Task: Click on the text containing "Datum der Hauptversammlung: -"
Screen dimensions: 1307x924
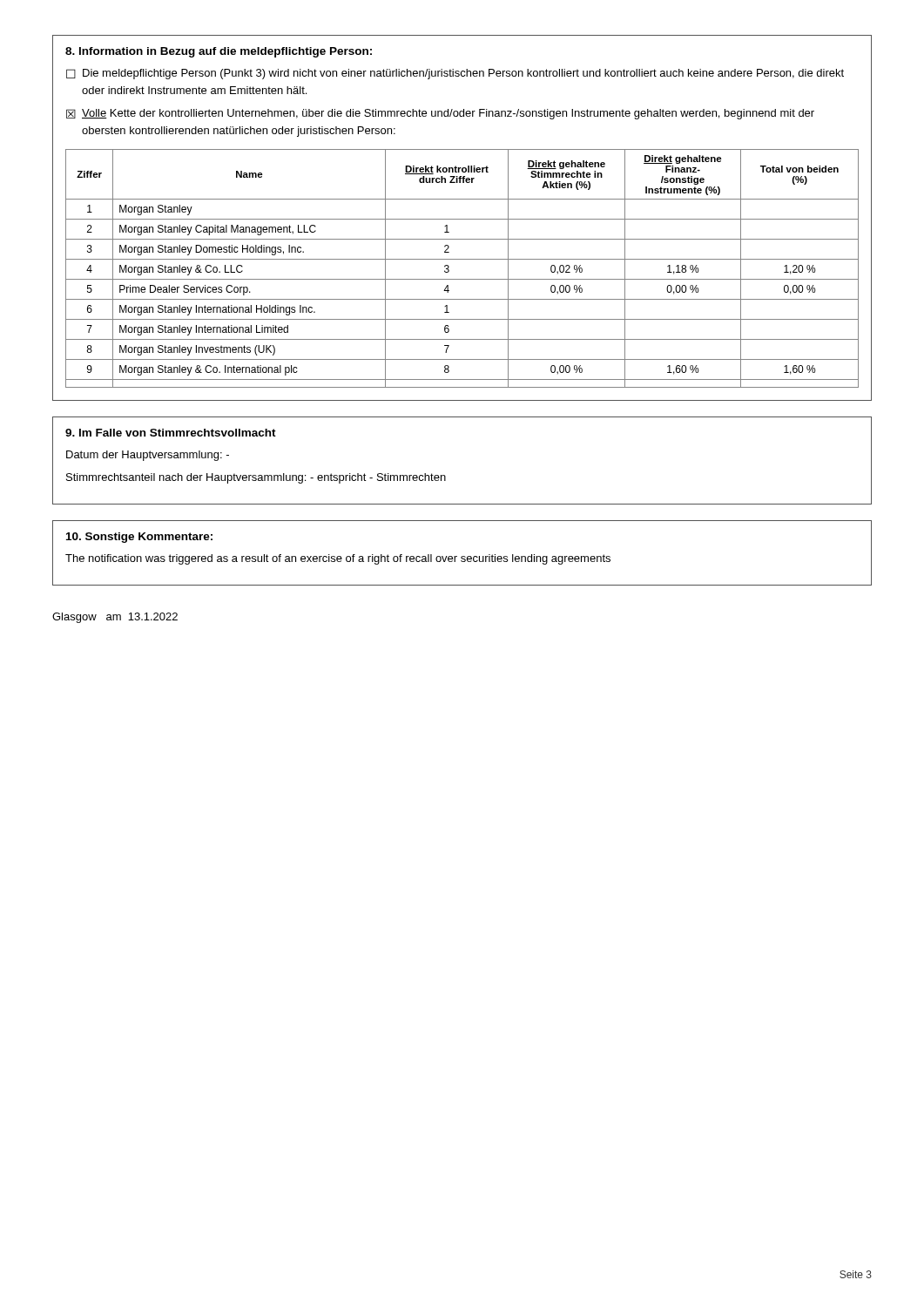Action: coord(147,454)
